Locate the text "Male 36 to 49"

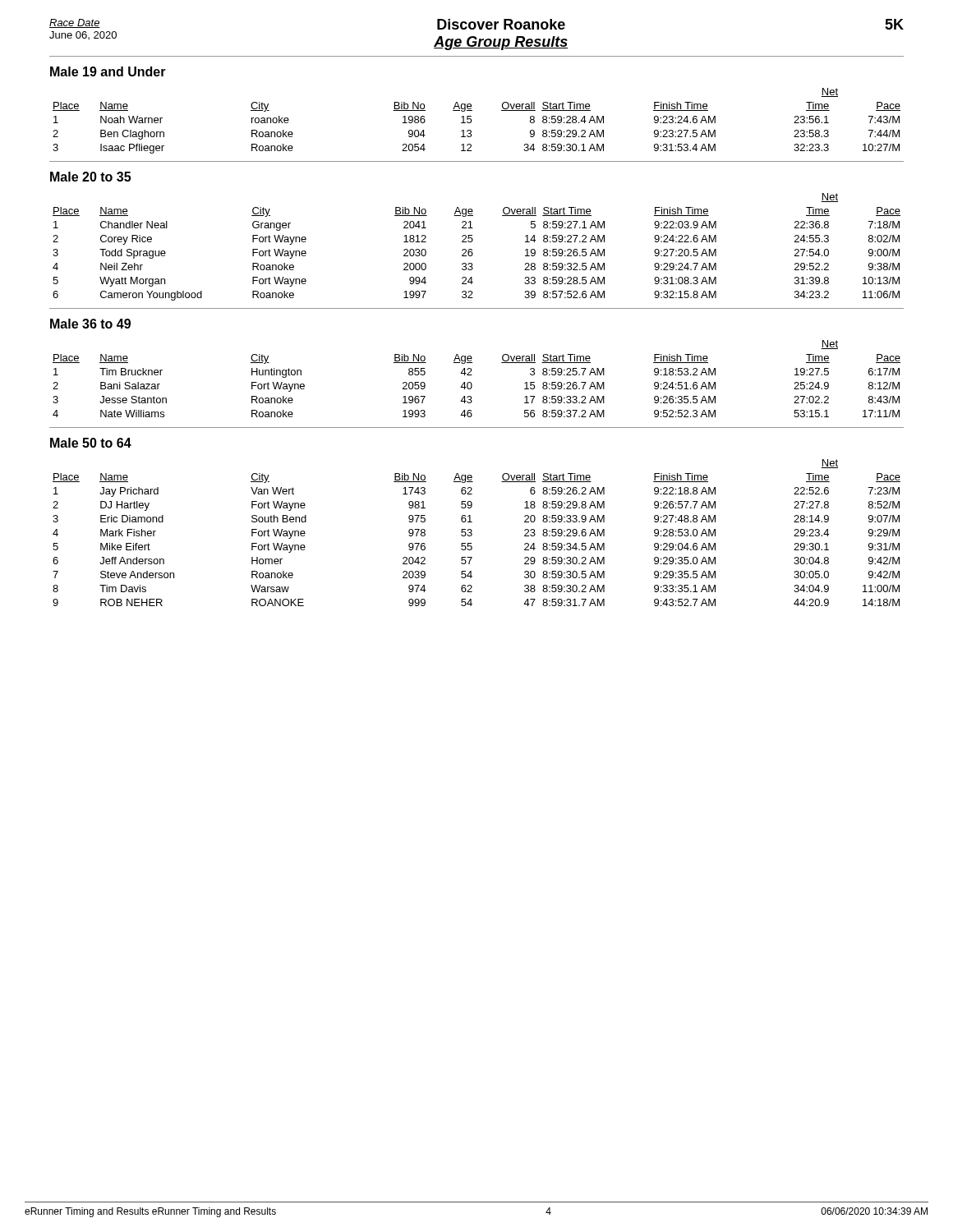pos(90,324)
